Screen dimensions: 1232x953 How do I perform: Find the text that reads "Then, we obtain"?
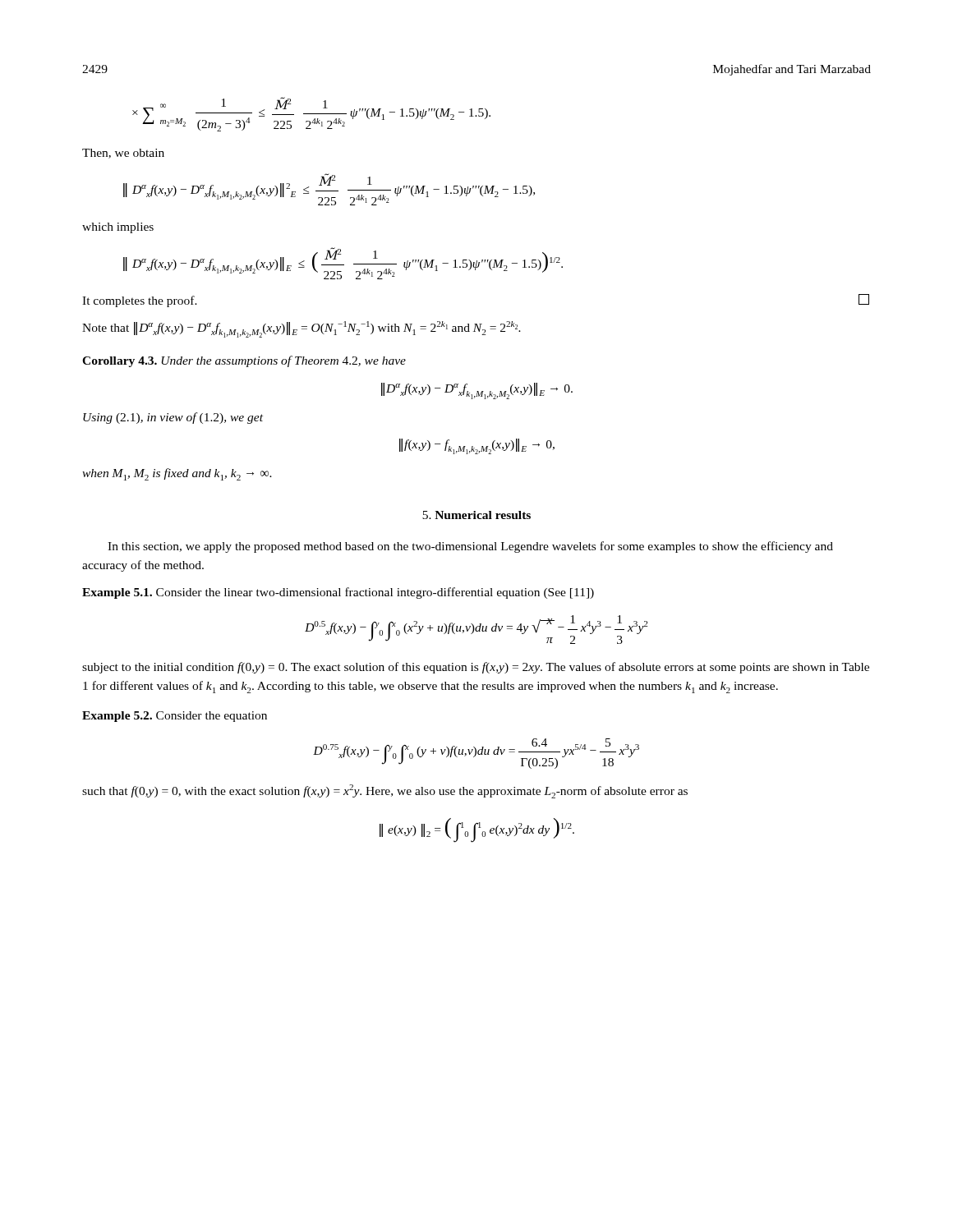(x=123, y=154)
